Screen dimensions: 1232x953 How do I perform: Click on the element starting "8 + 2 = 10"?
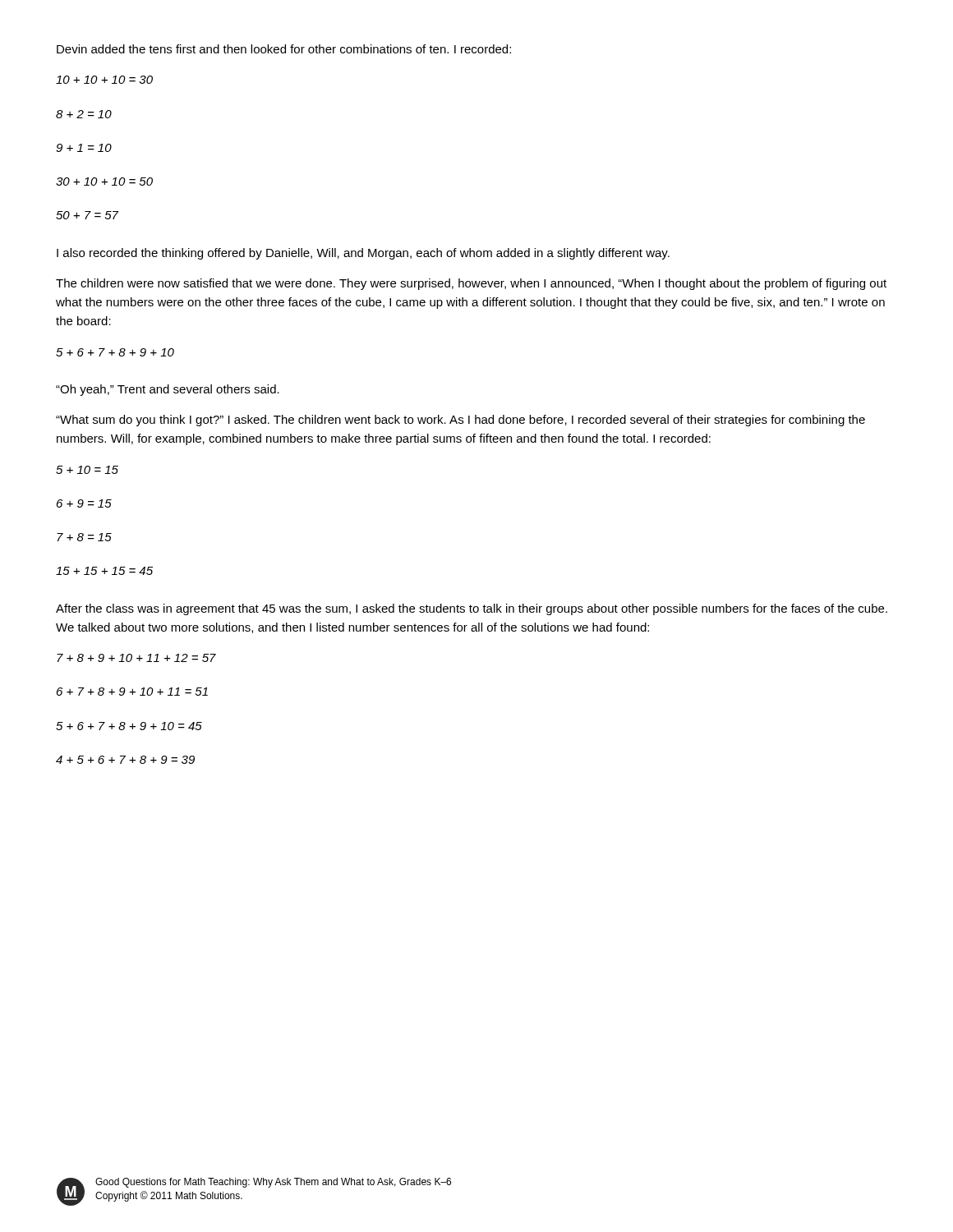pos(84,113)
